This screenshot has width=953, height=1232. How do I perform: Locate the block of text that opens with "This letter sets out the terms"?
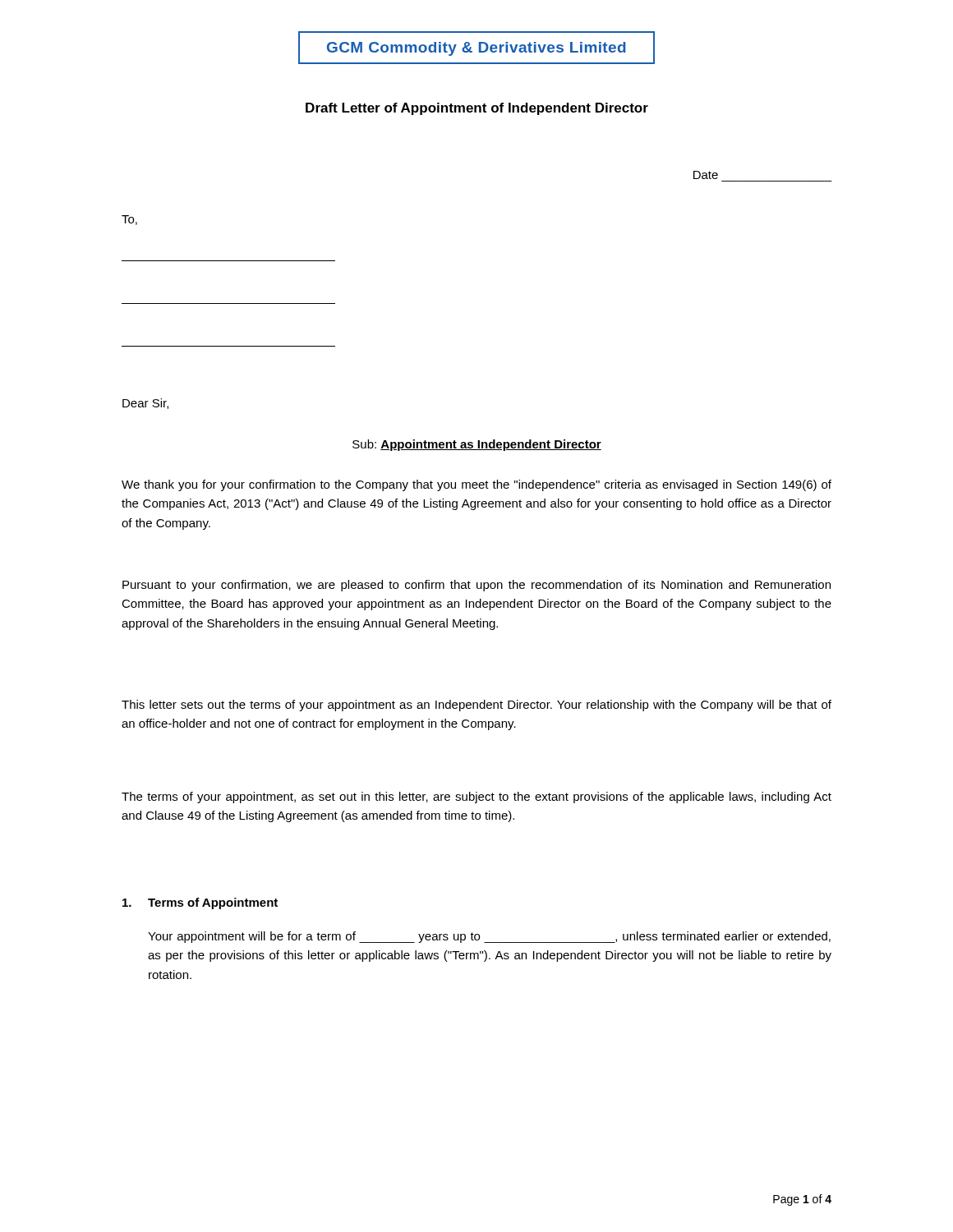pos(476,714)
